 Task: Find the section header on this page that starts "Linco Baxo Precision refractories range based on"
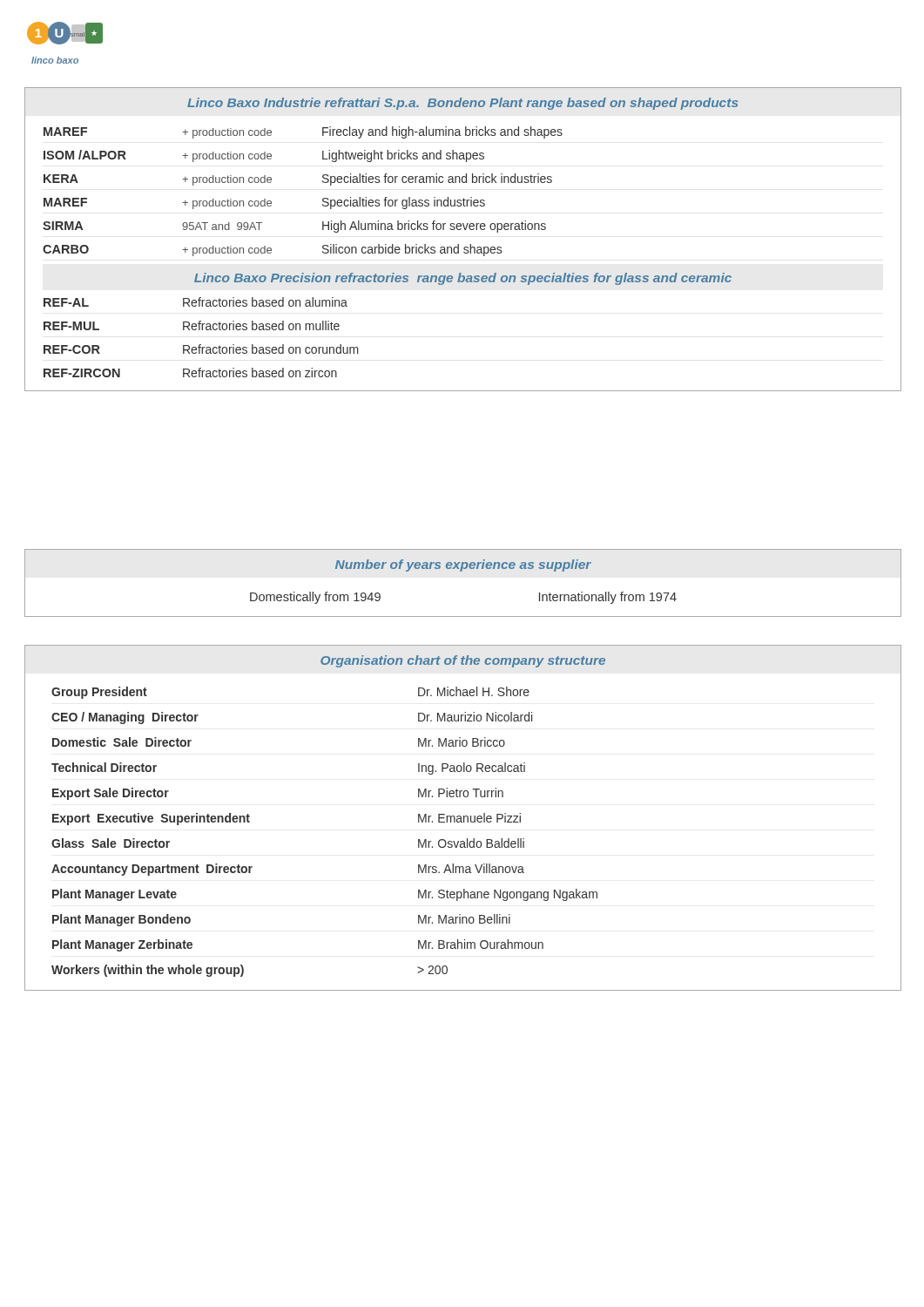(463, 278)
